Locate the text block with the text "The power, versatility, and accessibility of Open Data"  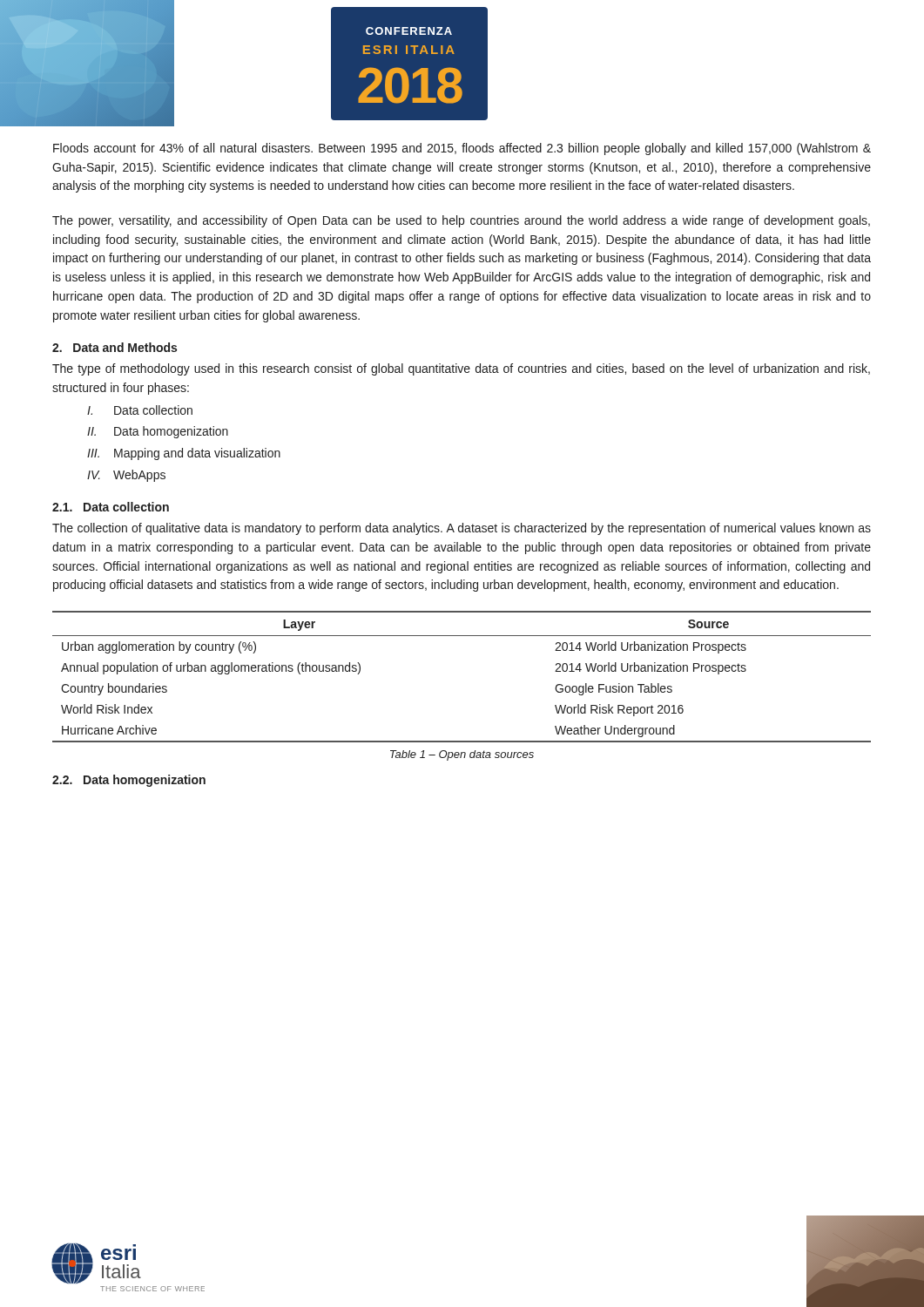coord(462,268)
